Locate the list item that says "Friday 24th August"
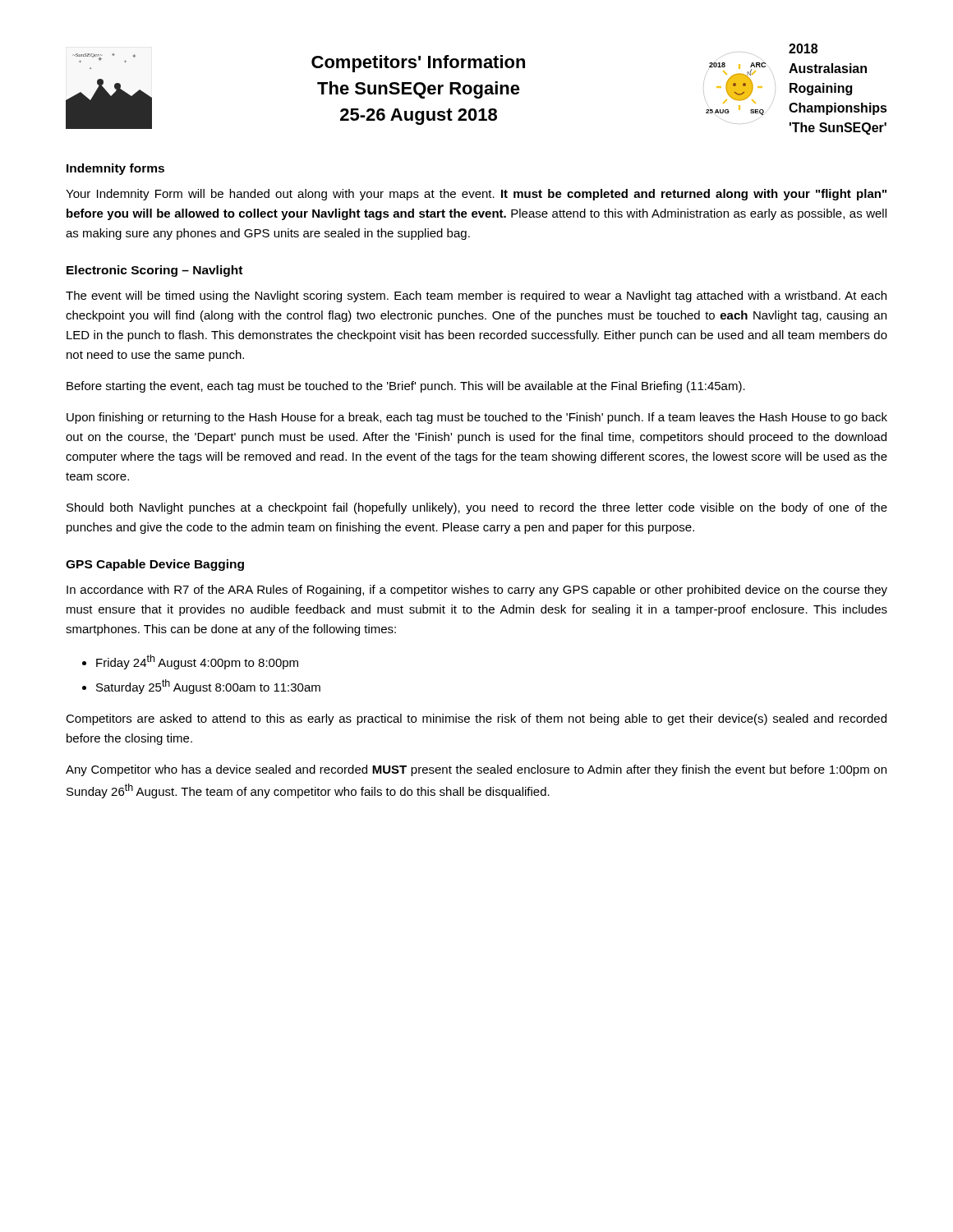The image size is (953, 1232). pos(197,661)
